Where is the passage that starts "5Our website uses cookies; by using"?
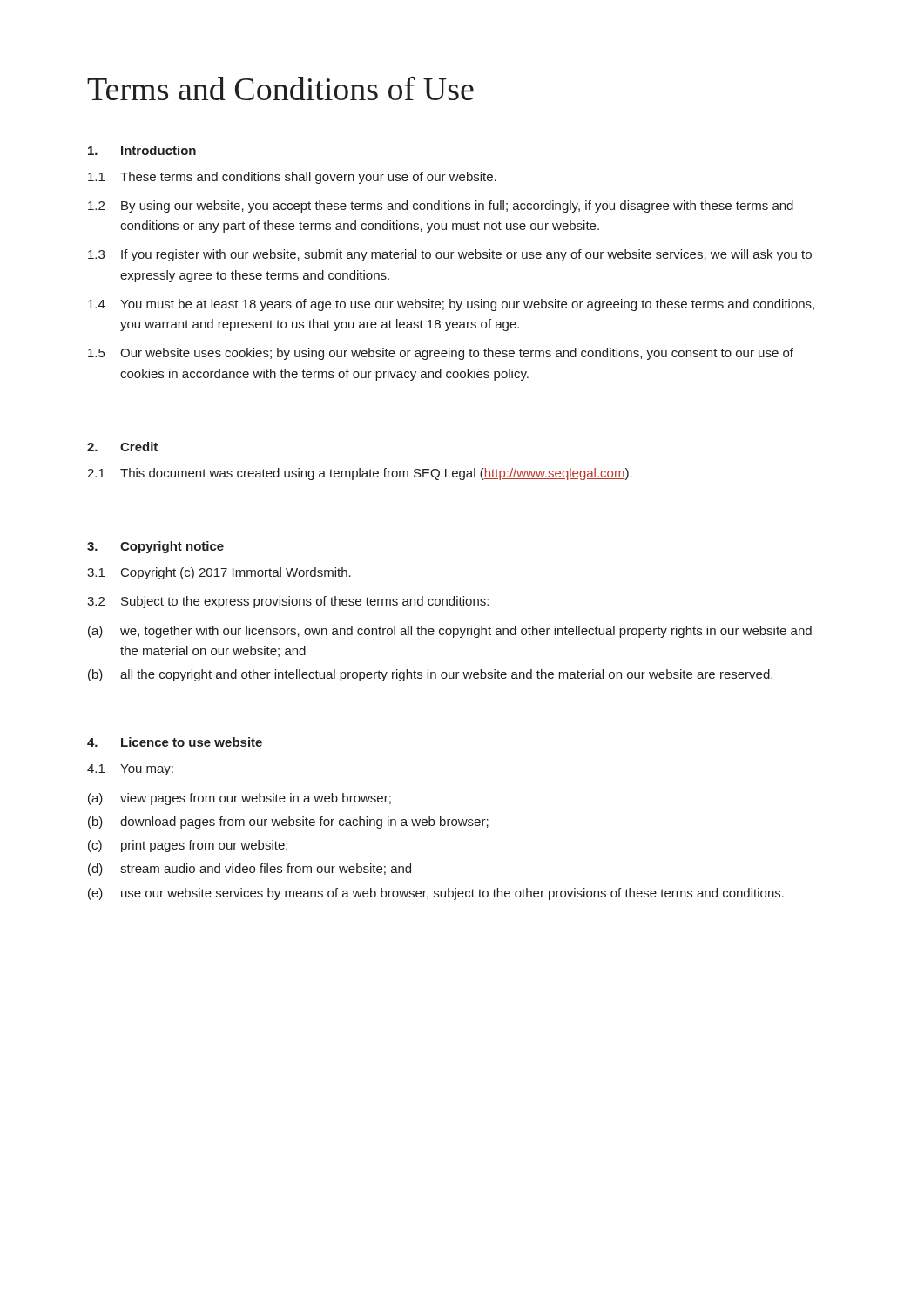The height and width of the screenshot is (1307, 924). click(x=460, y=363)
